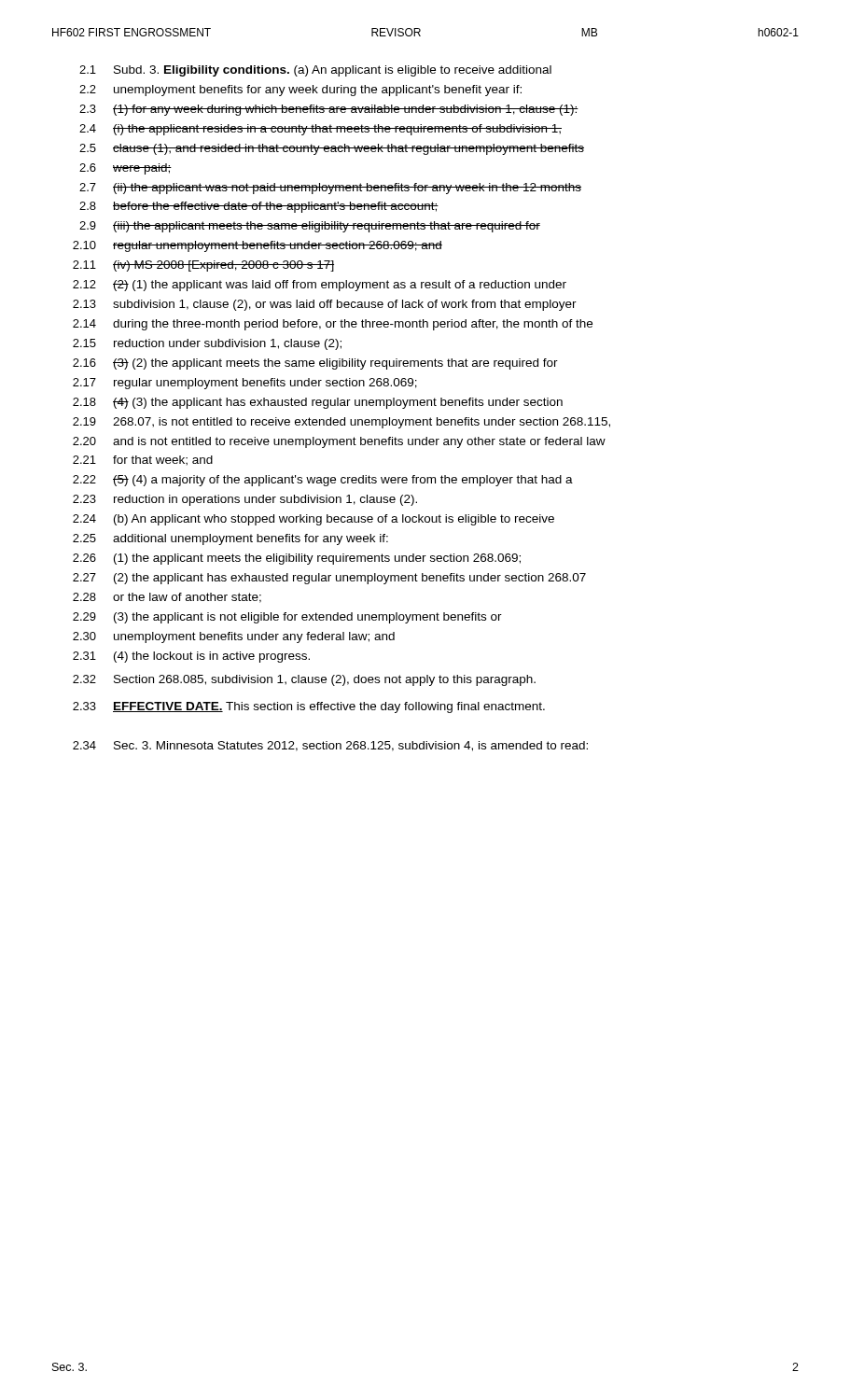
Task: Select the text block containing "14 during the three-month"
Action: coord(425,324)
